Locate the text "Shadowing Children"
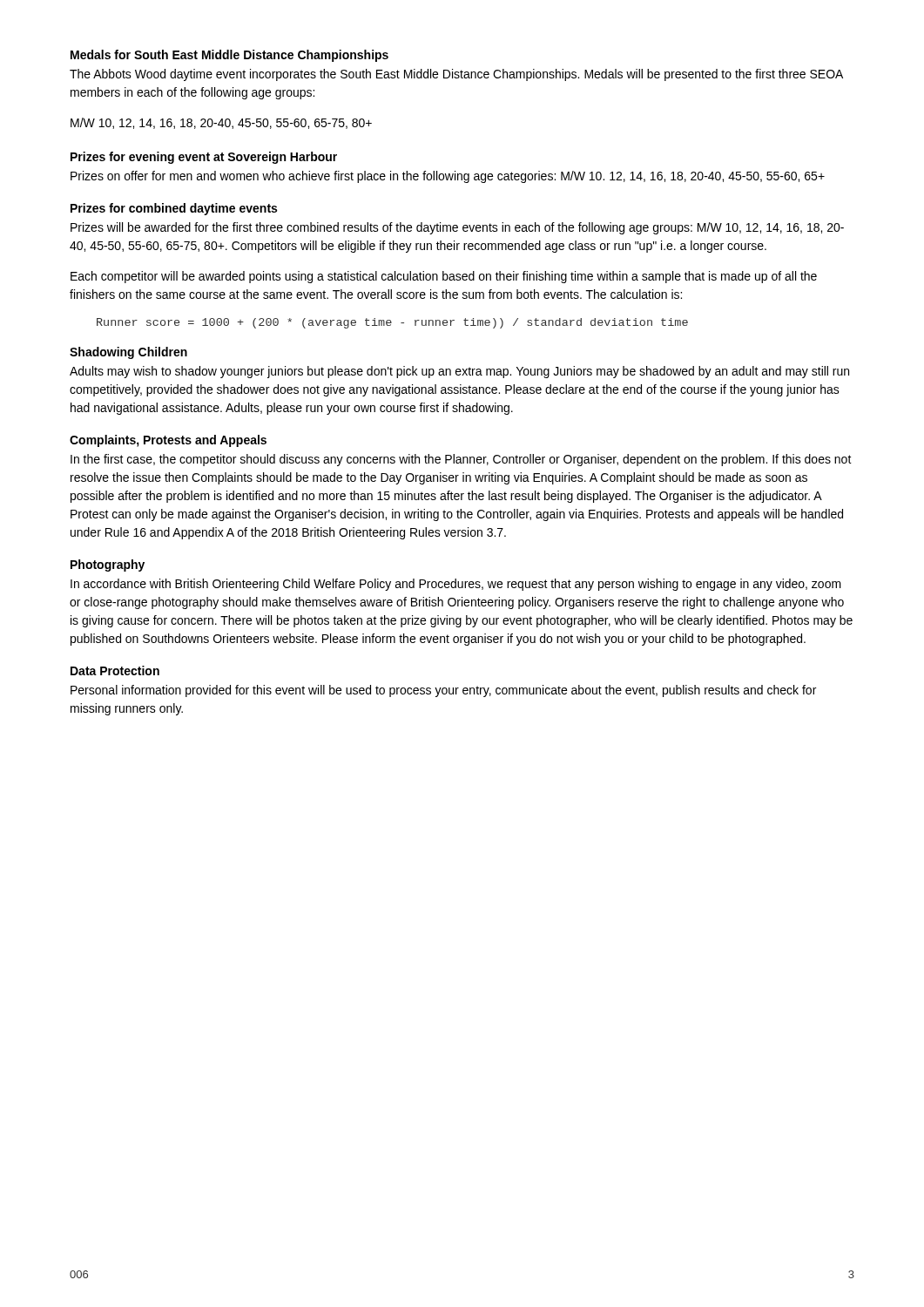924x1307 pixels. [129, 352]
